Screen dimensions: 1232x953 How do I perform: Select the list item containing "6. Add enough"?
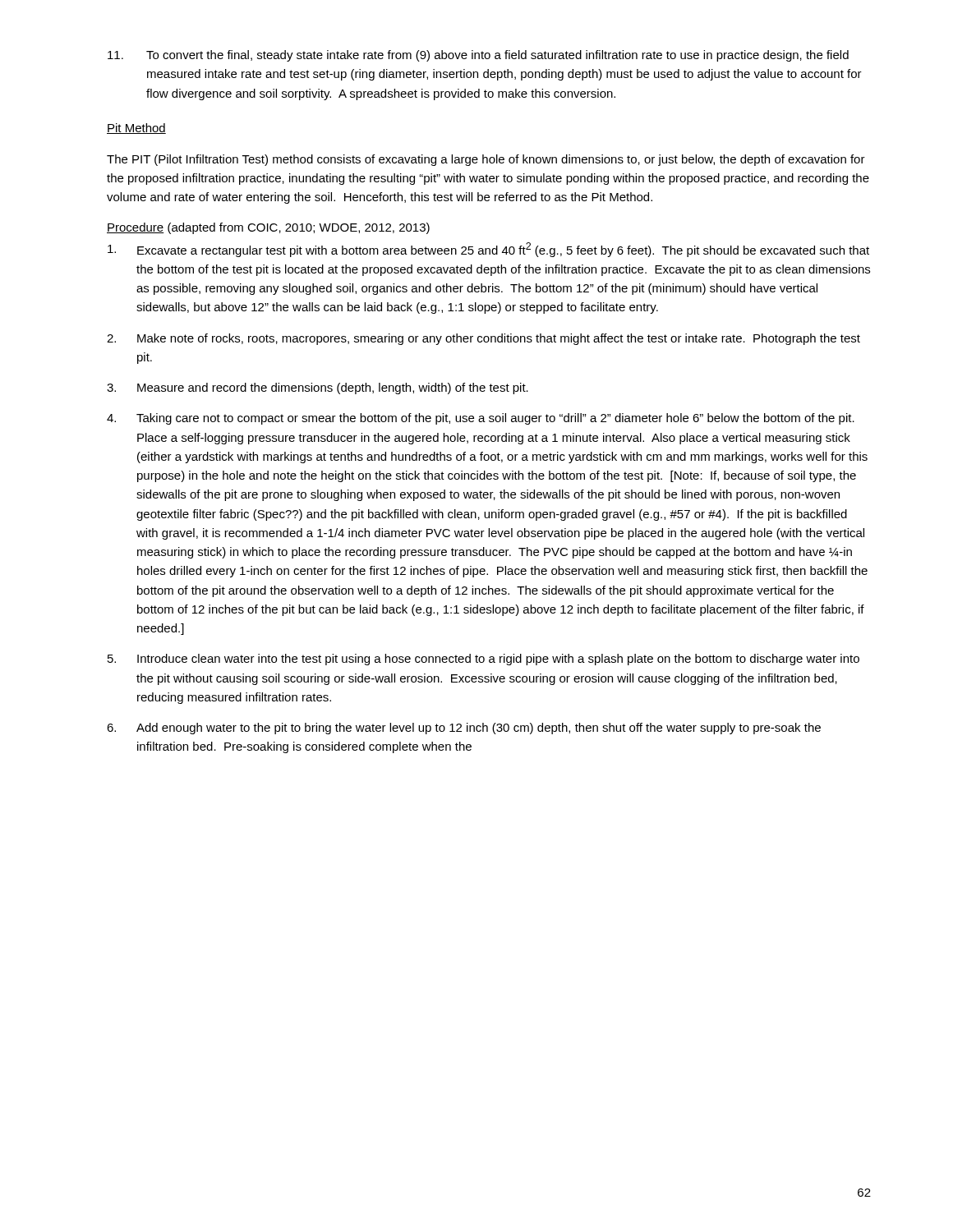point(489,737)
